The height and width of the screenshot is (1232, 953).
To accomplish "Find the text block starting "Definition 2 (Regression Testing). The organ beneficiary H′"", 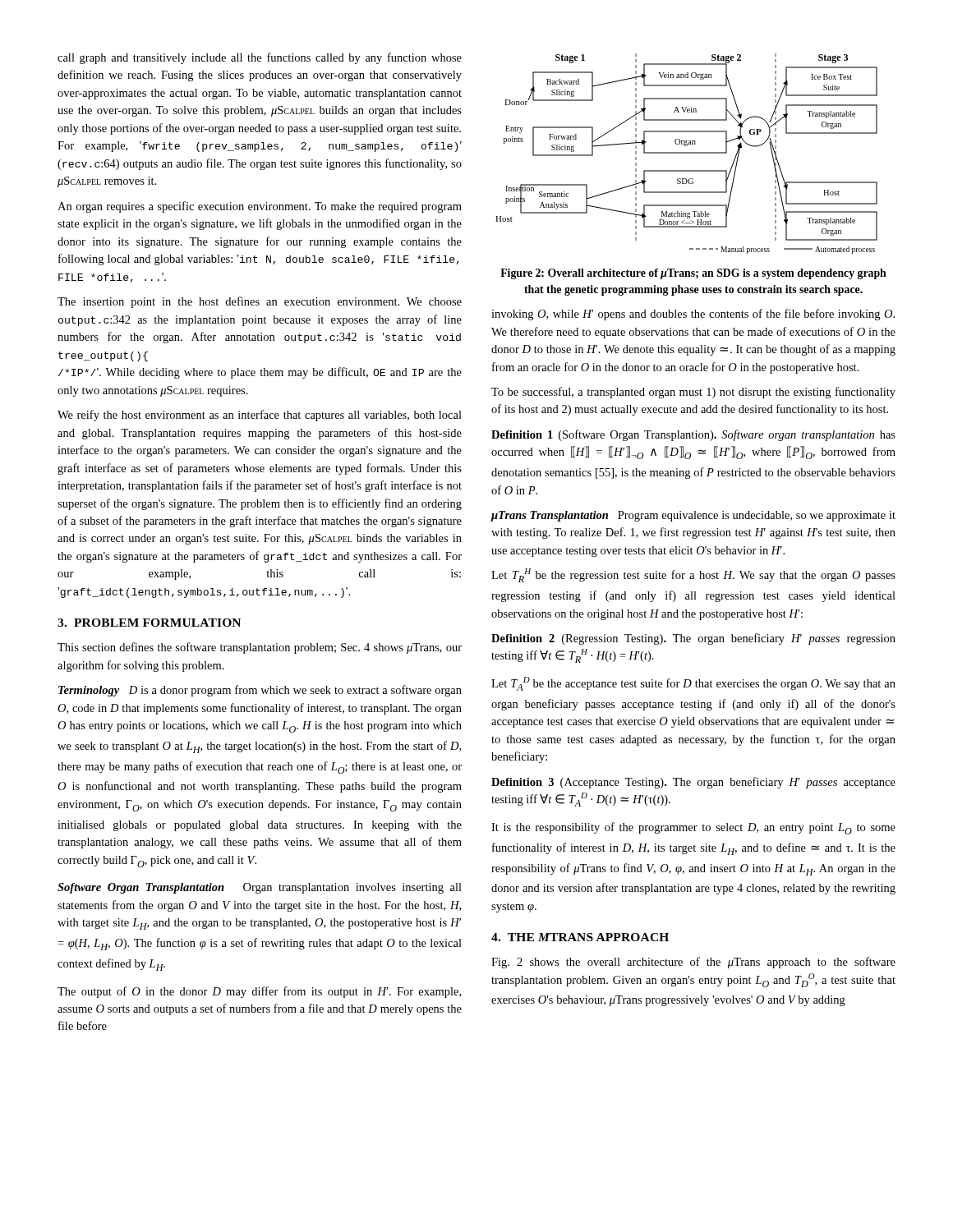I will (693, 649).
